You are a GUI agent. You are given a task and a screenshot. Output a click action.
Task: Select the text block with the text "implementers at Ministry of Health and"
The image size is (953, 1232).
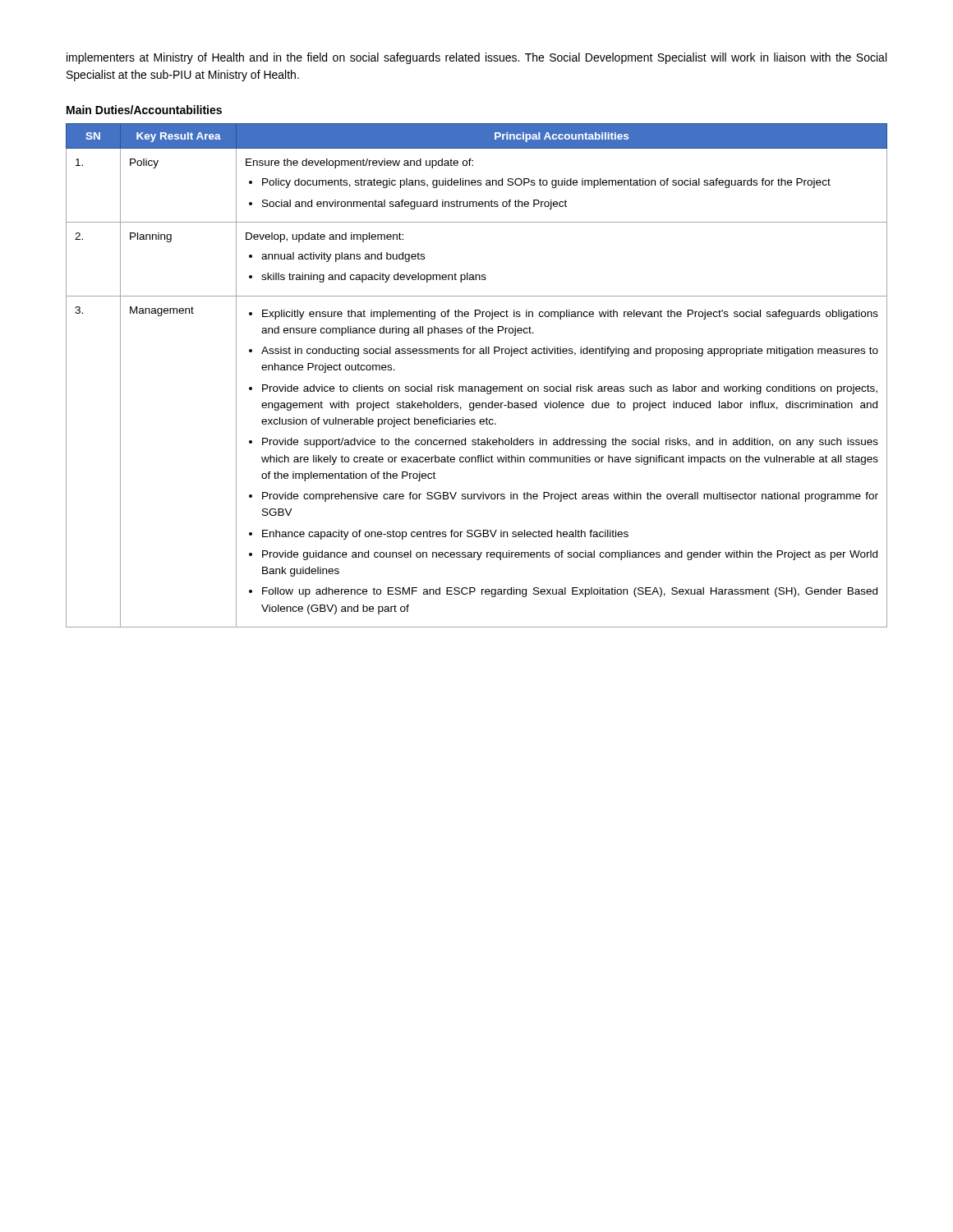click(x=476, y=66)
